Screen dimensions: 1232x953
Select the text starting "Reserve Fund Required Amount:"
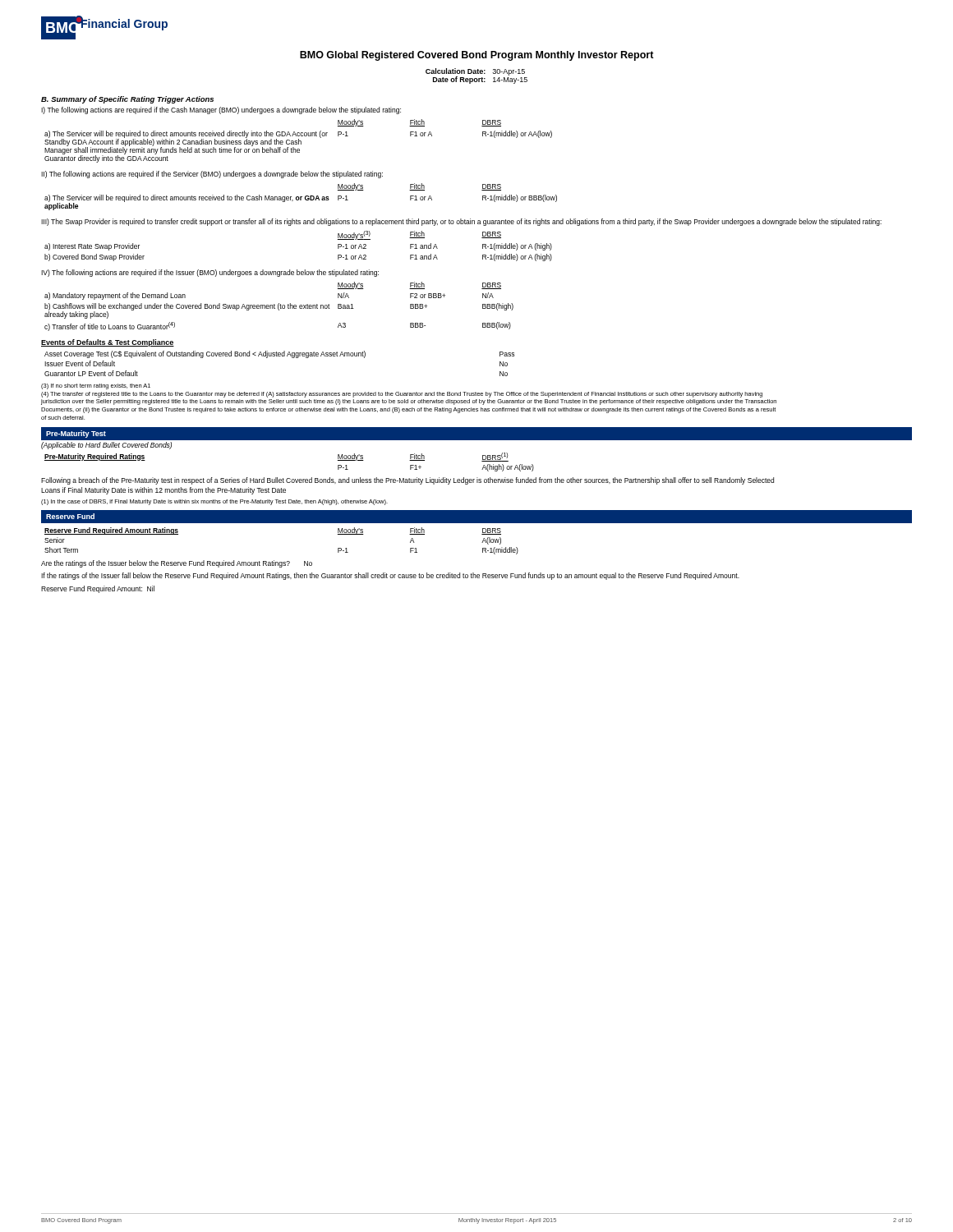pyautogui.click(x=98, y=589)
